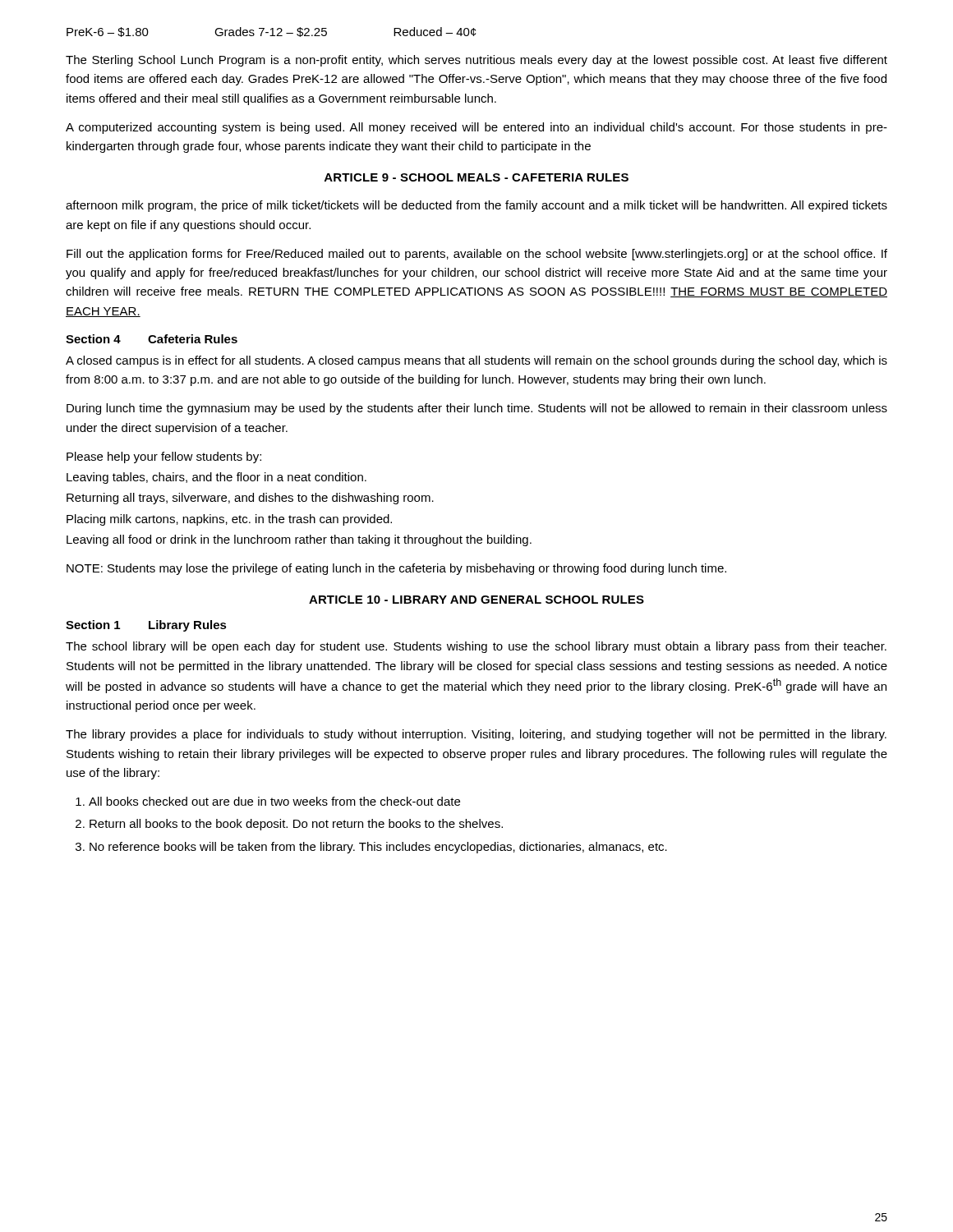Find the block on this page that starts "A computerized accounting system is"
Screen dimensions: 1232x953
(x=476, y=136)
